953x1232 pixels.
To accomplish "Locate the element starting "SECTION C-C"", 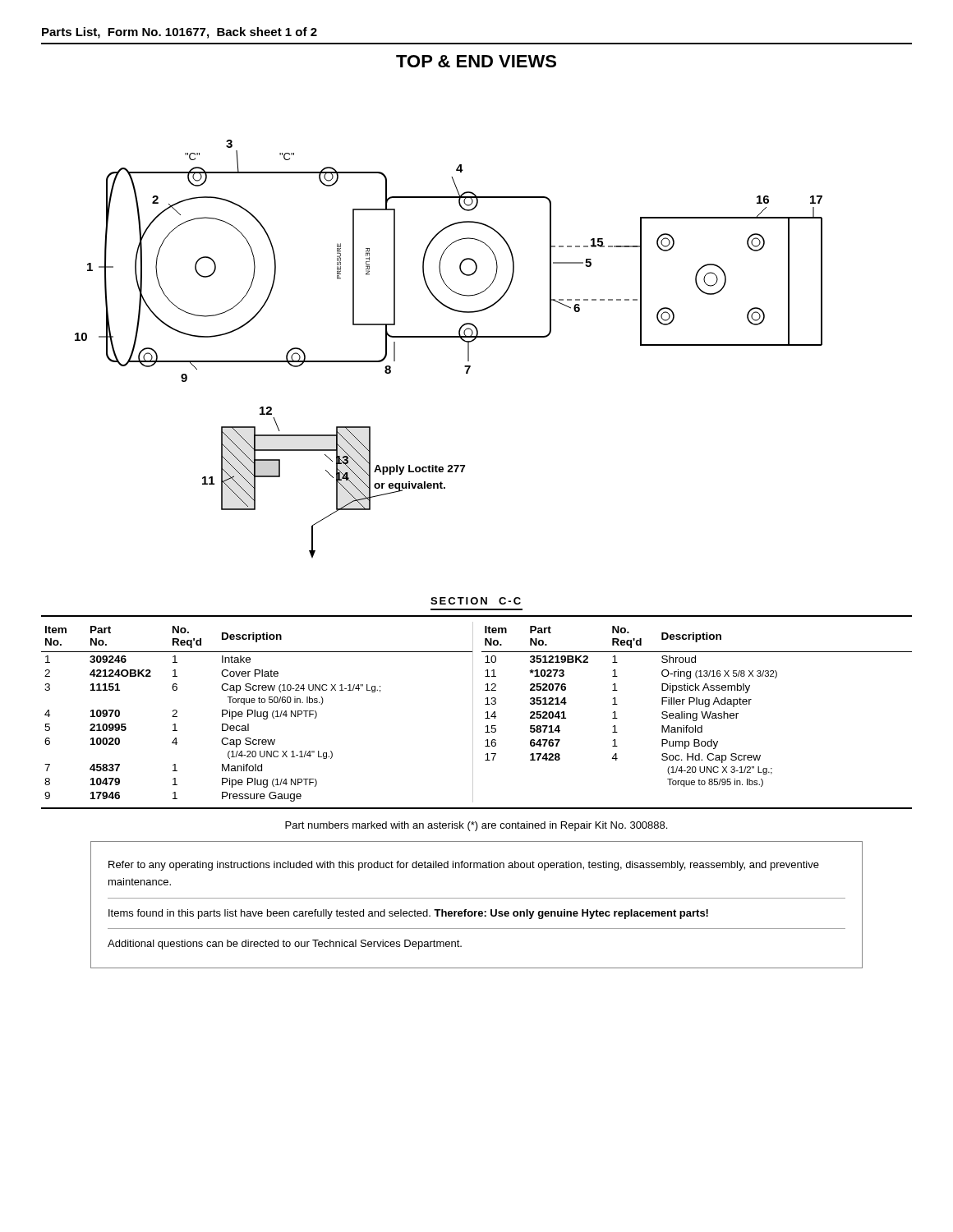I will coord(476,601).
